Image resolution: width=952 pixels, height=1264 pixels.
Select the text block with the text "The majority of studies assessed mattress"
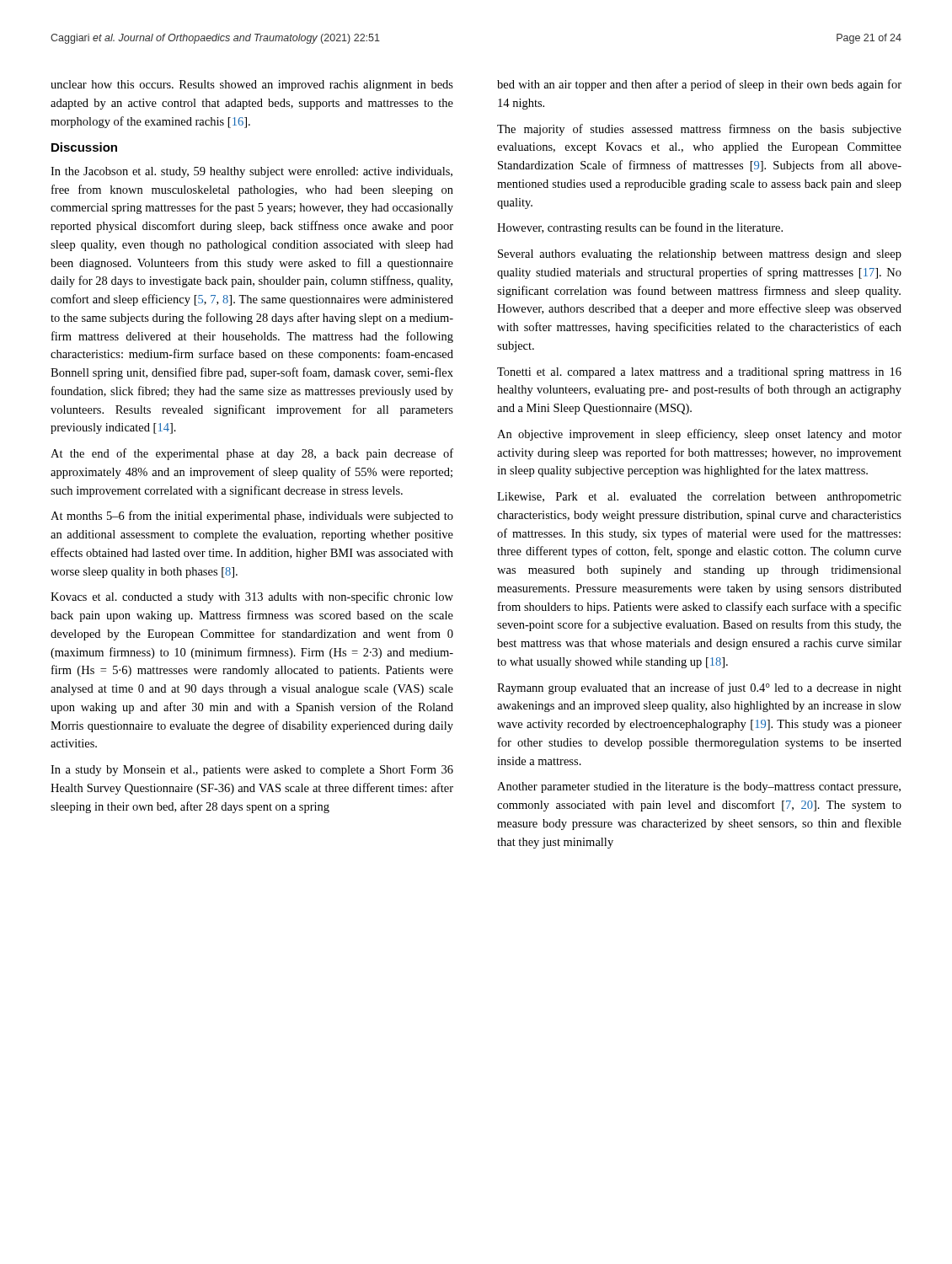pos(699,166)
